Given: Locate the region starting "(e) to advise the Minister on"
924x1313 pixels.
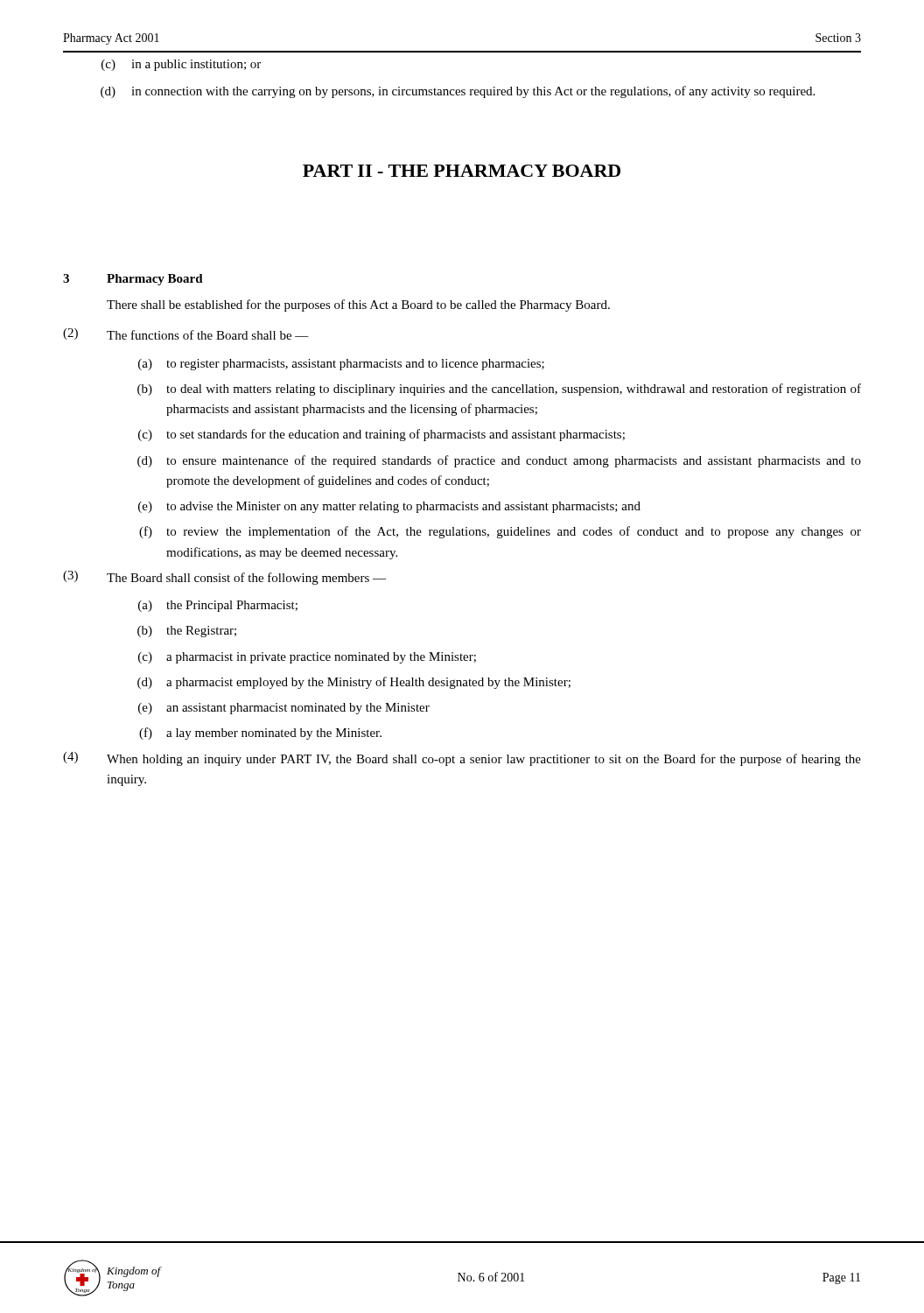Looking at the screenshot, I should [x=484, y=506].
